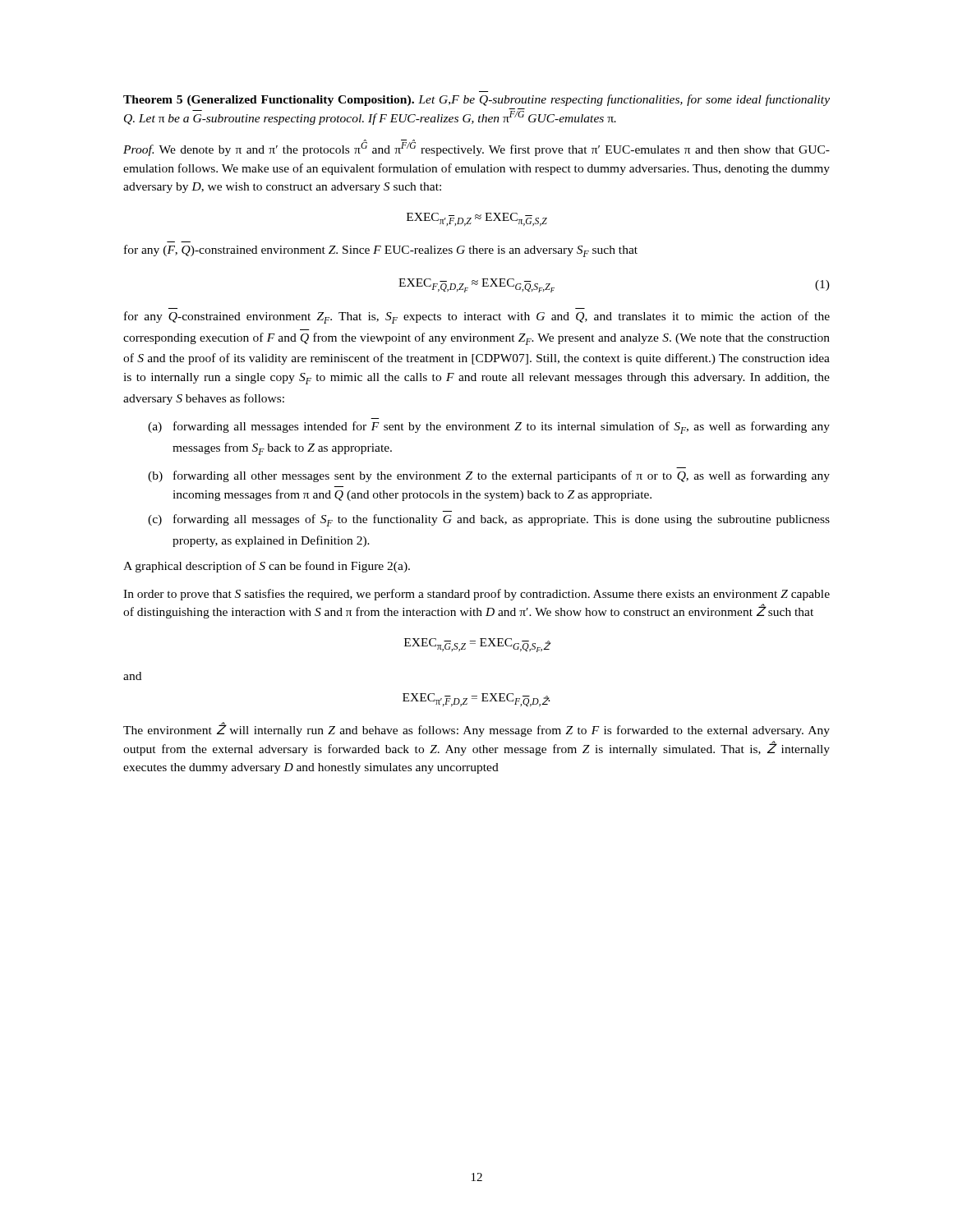Find the text block with the text "A graphical description of S can be found"

point(267,565)
